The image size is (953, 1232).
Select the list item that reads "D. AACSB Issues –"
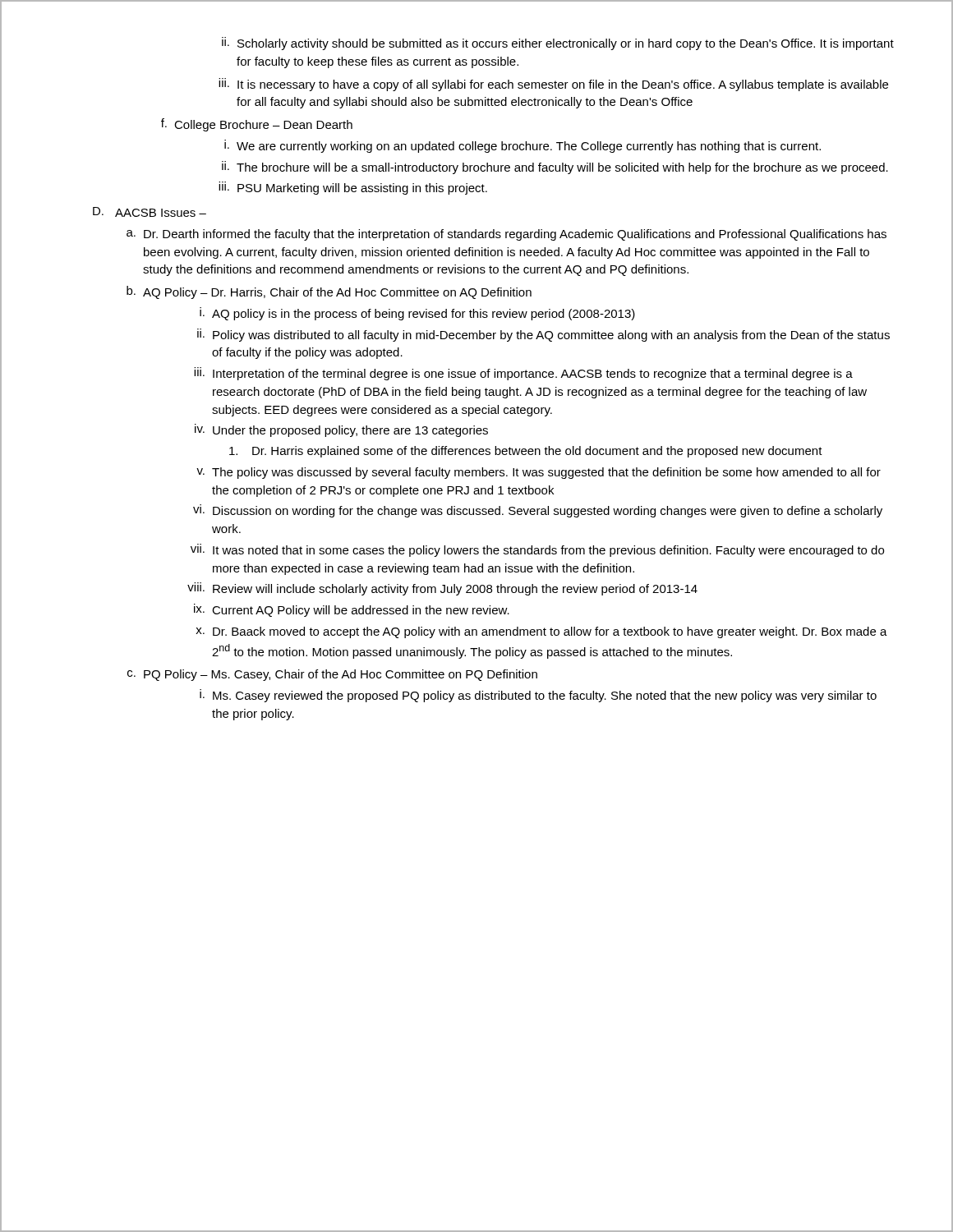click(x=150, y=212)
